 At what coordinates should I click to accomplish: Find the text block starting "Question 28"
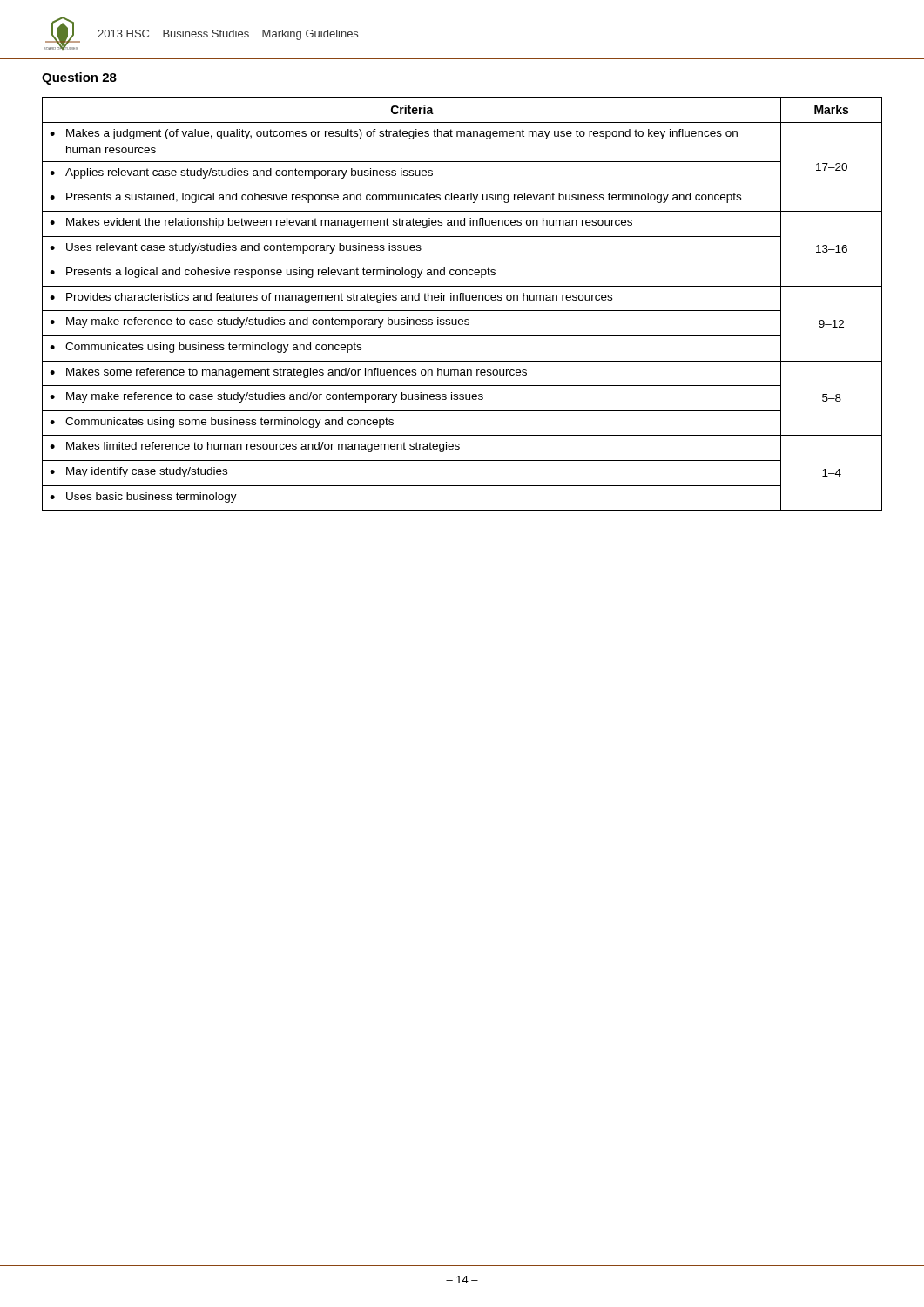(79, 77)
